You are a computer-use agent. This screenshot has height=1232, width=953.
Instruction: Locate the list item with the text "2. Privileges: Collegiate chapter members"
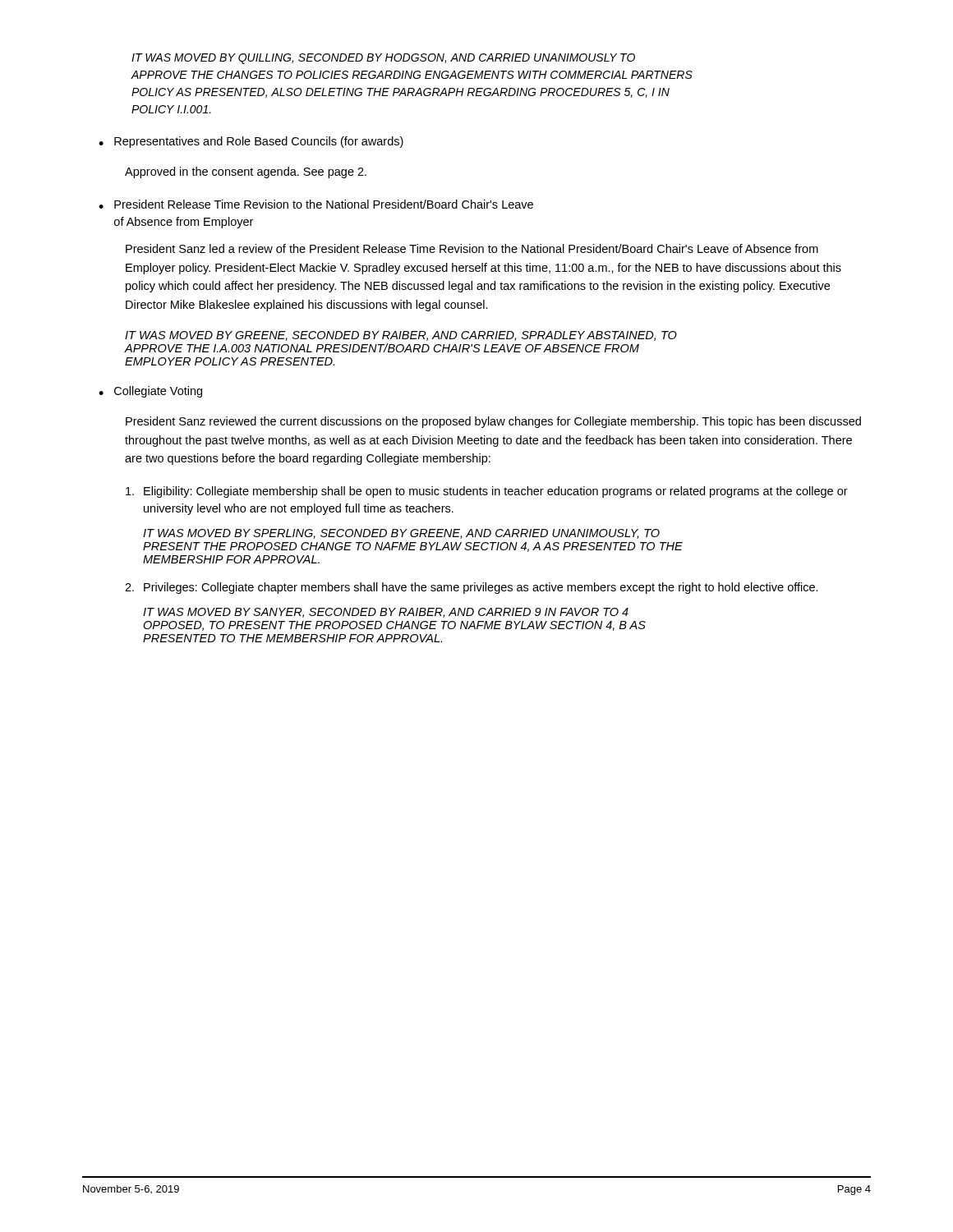[472, 588]
